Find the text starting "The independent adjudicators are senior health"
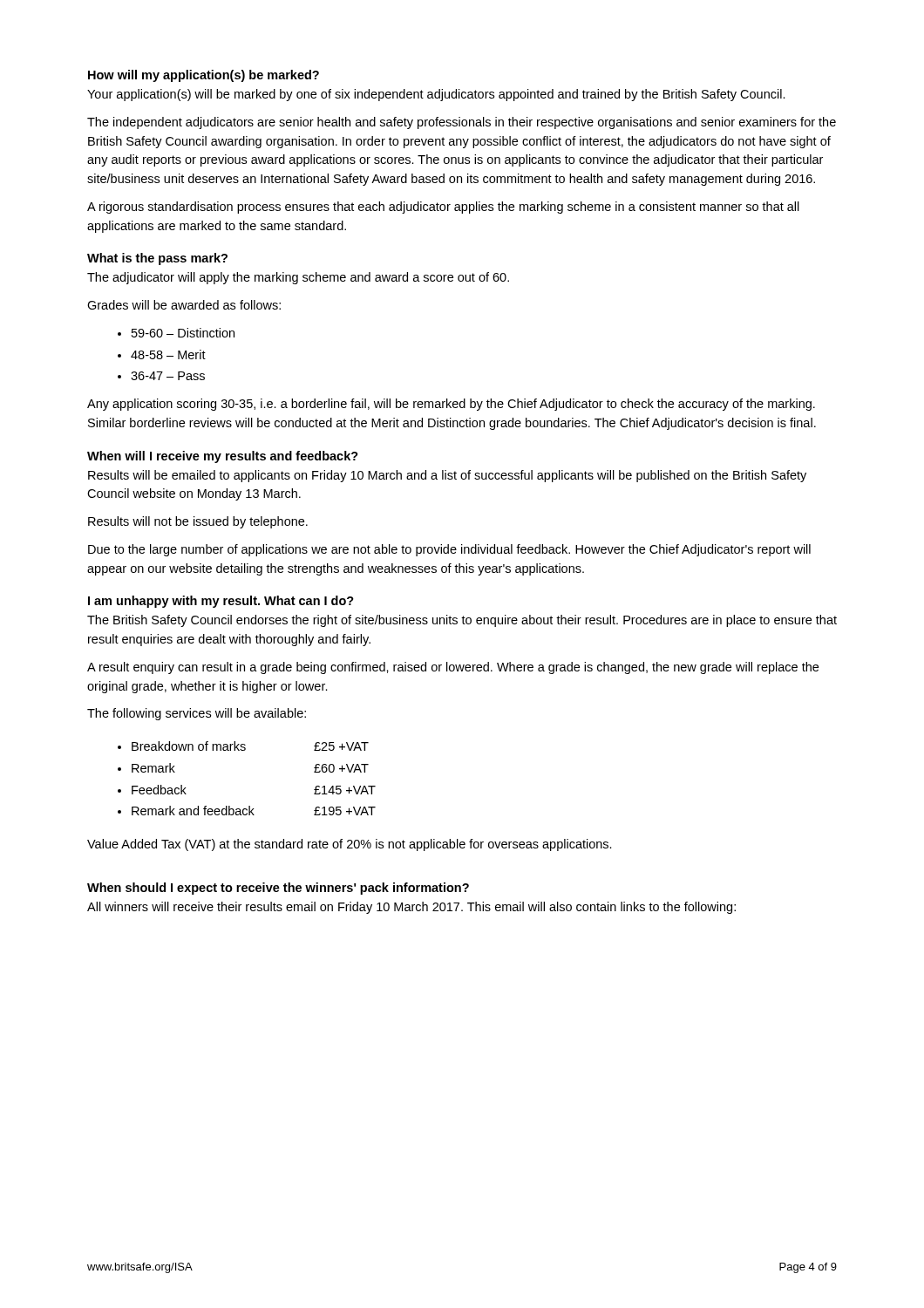The image size is (924, 1308). click(x=462, y=150)
